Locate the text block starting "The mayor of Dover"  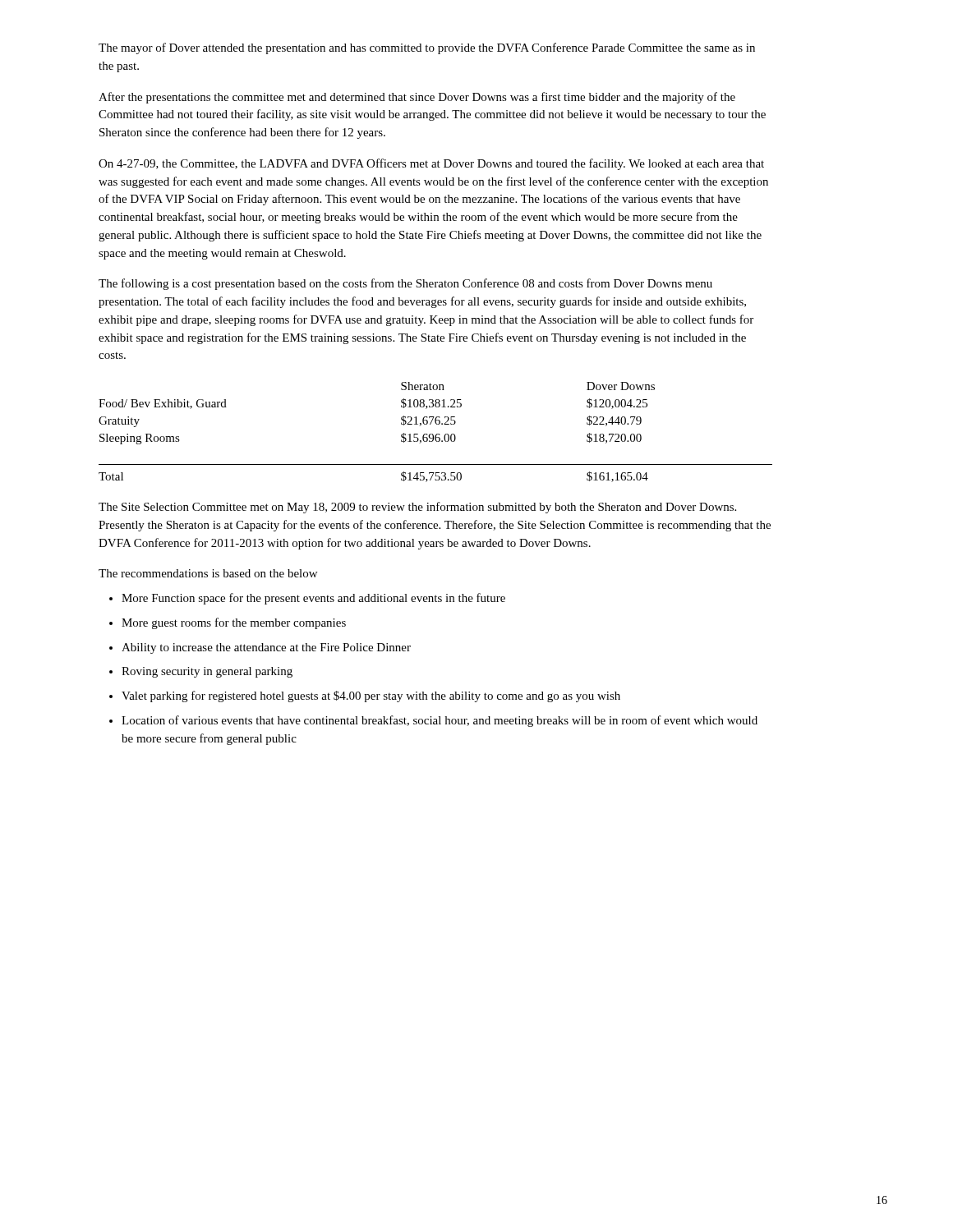point(427,57)
